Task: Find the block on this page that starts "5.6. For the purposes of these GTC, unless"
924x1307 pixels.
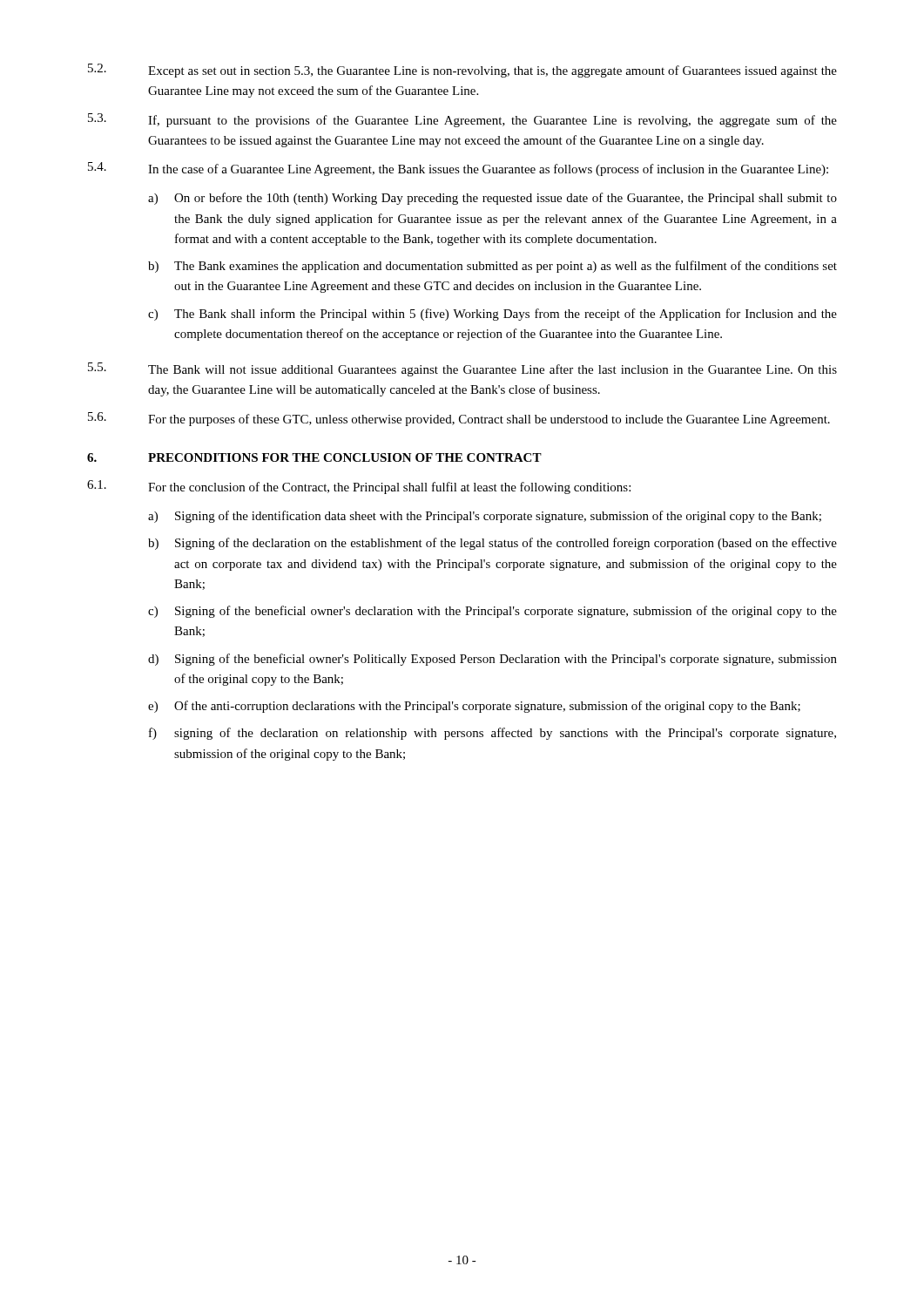Action: tap(462, 419)
